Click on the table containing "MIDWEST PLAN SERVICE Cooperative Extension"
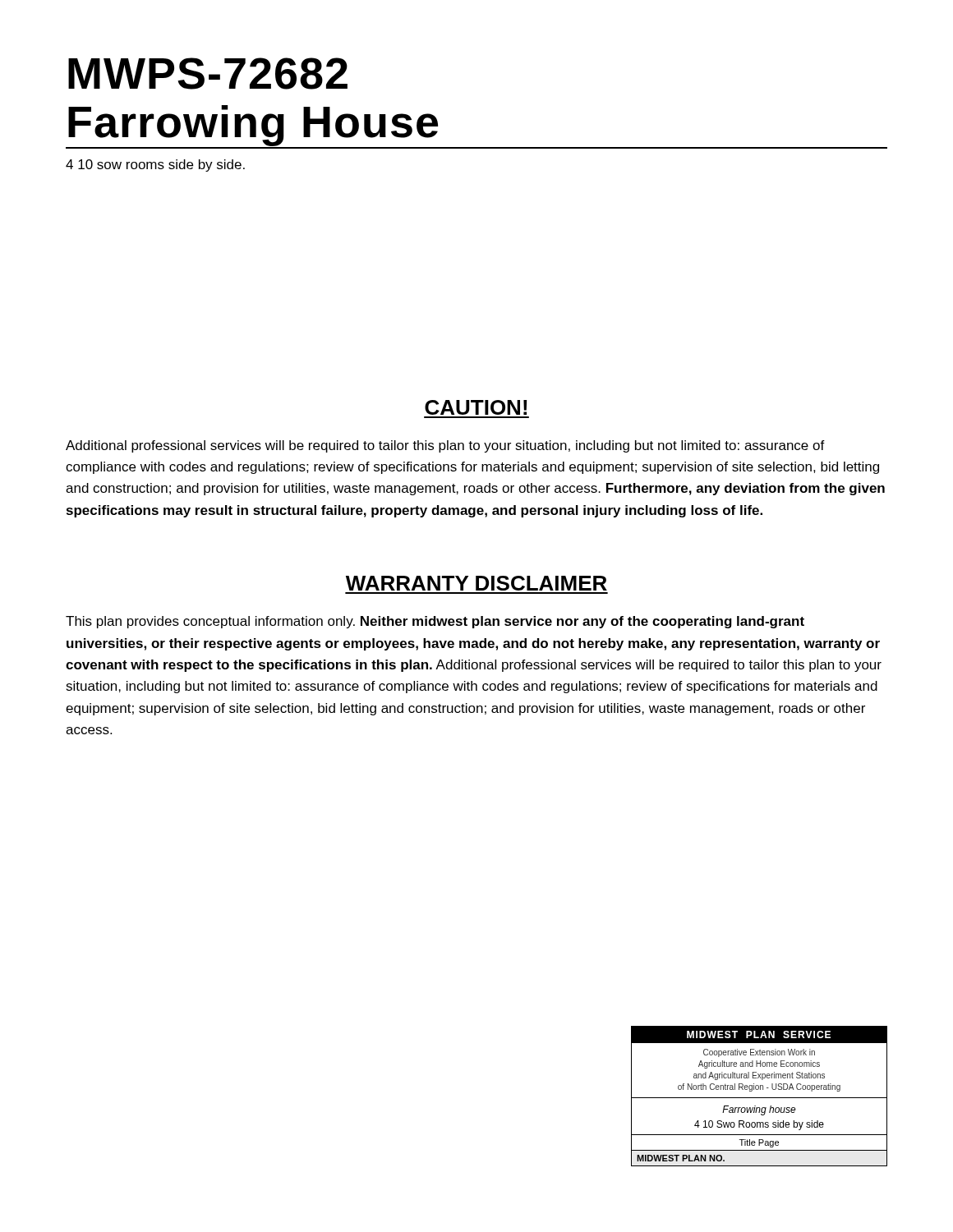Screen dimensions: 1232x953 pyautogui.click(x=759, y=1096)
